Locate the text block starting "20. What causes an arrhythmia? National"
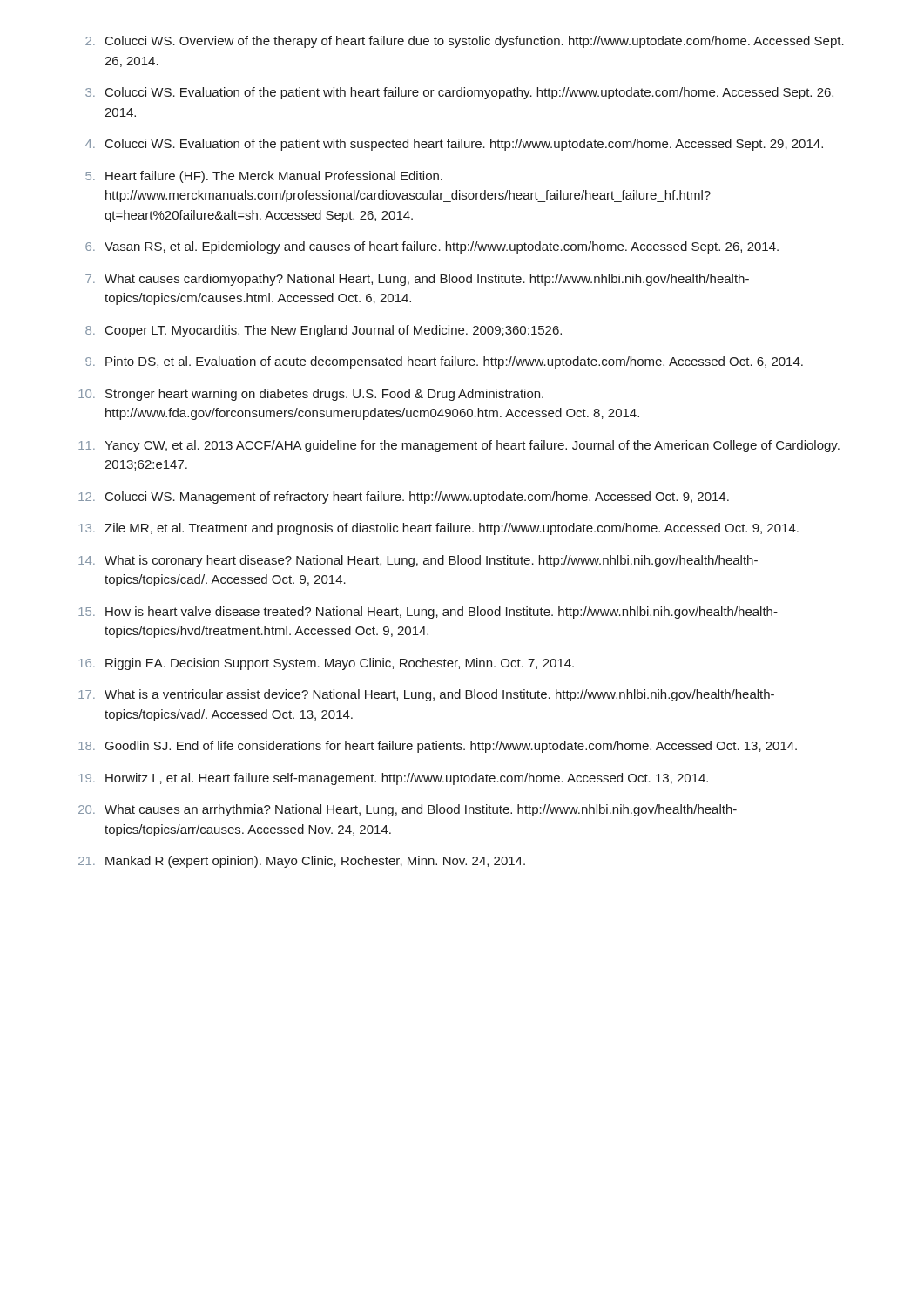 (462, 819)
